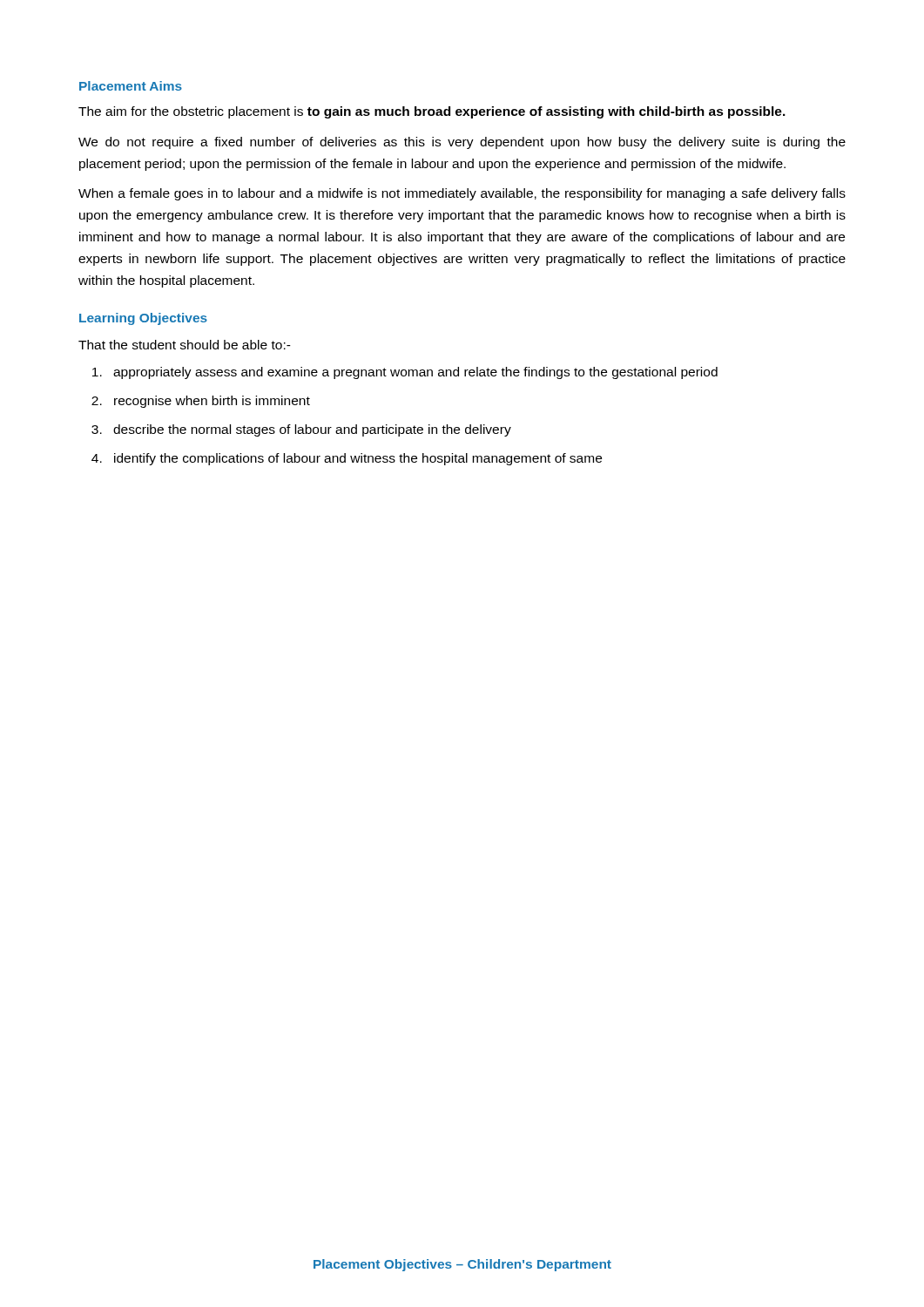
Task: Navigate to the passage starting "appropriately assess and examine"
Action: point(462,415)
